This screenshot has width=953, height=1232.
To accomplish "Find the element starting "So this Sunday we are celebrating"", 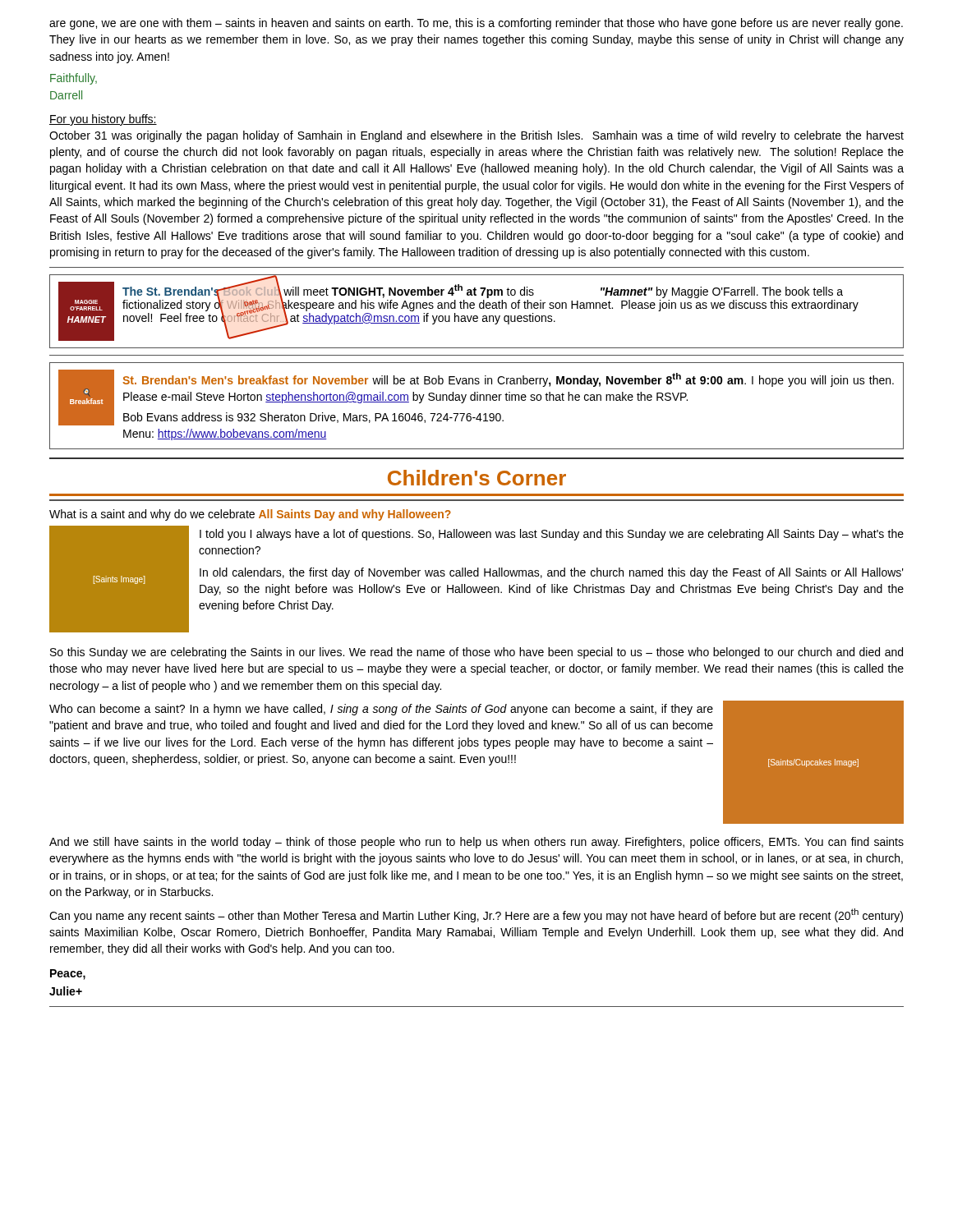I will [476, 669].
